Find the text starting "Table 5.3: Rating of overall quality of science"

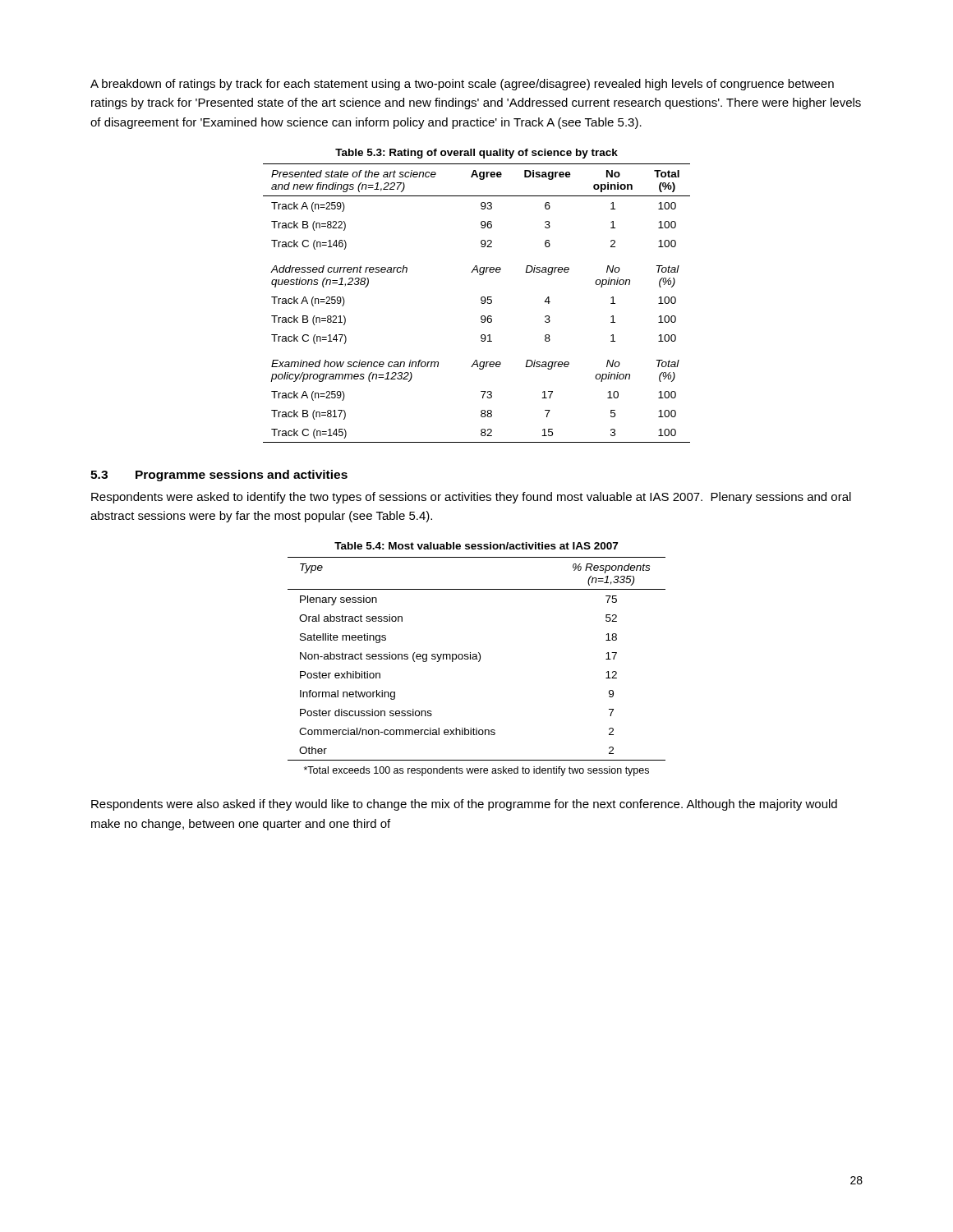[476, 152]
